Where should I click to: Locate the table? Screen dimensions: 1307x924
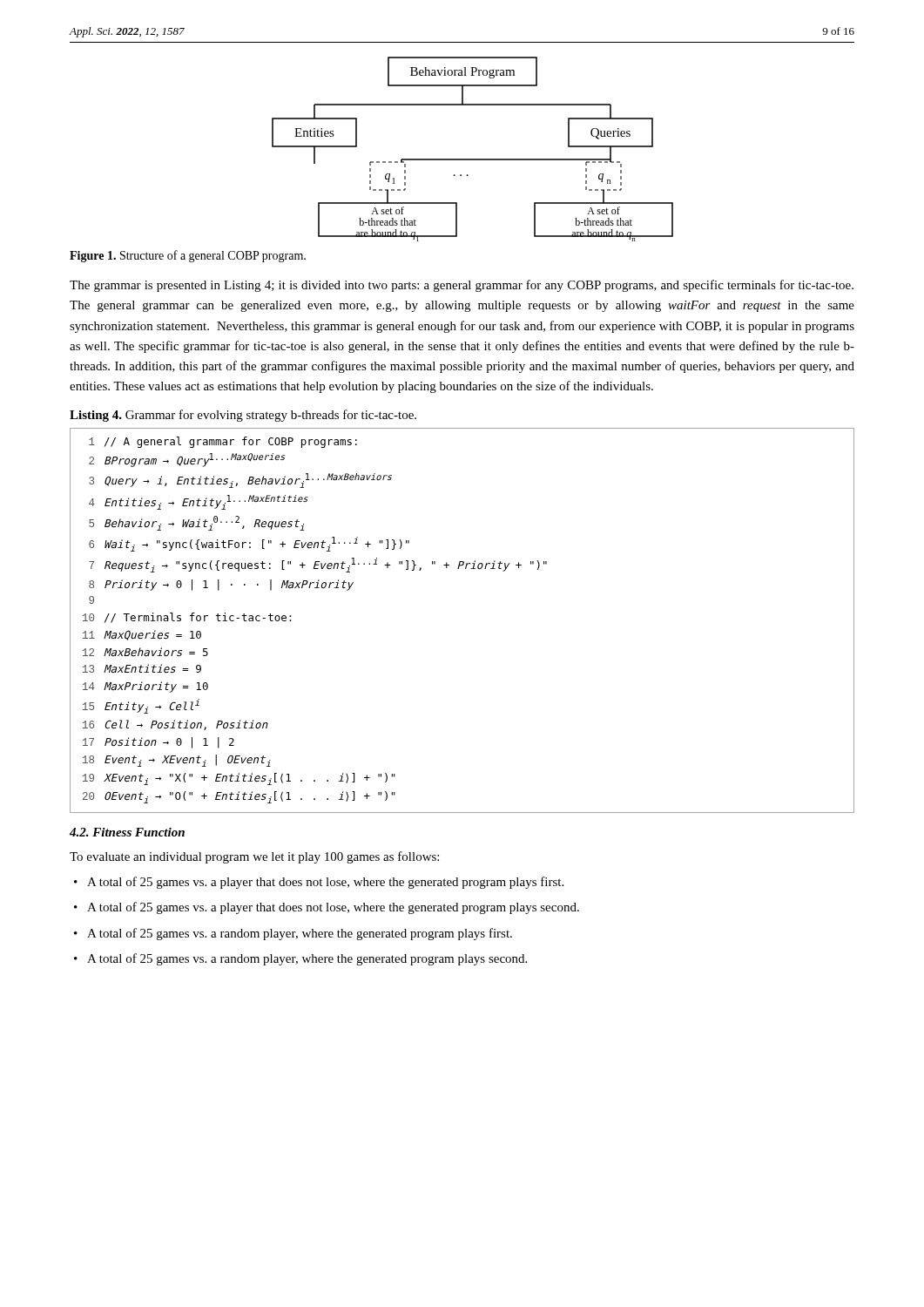[462, 620]
